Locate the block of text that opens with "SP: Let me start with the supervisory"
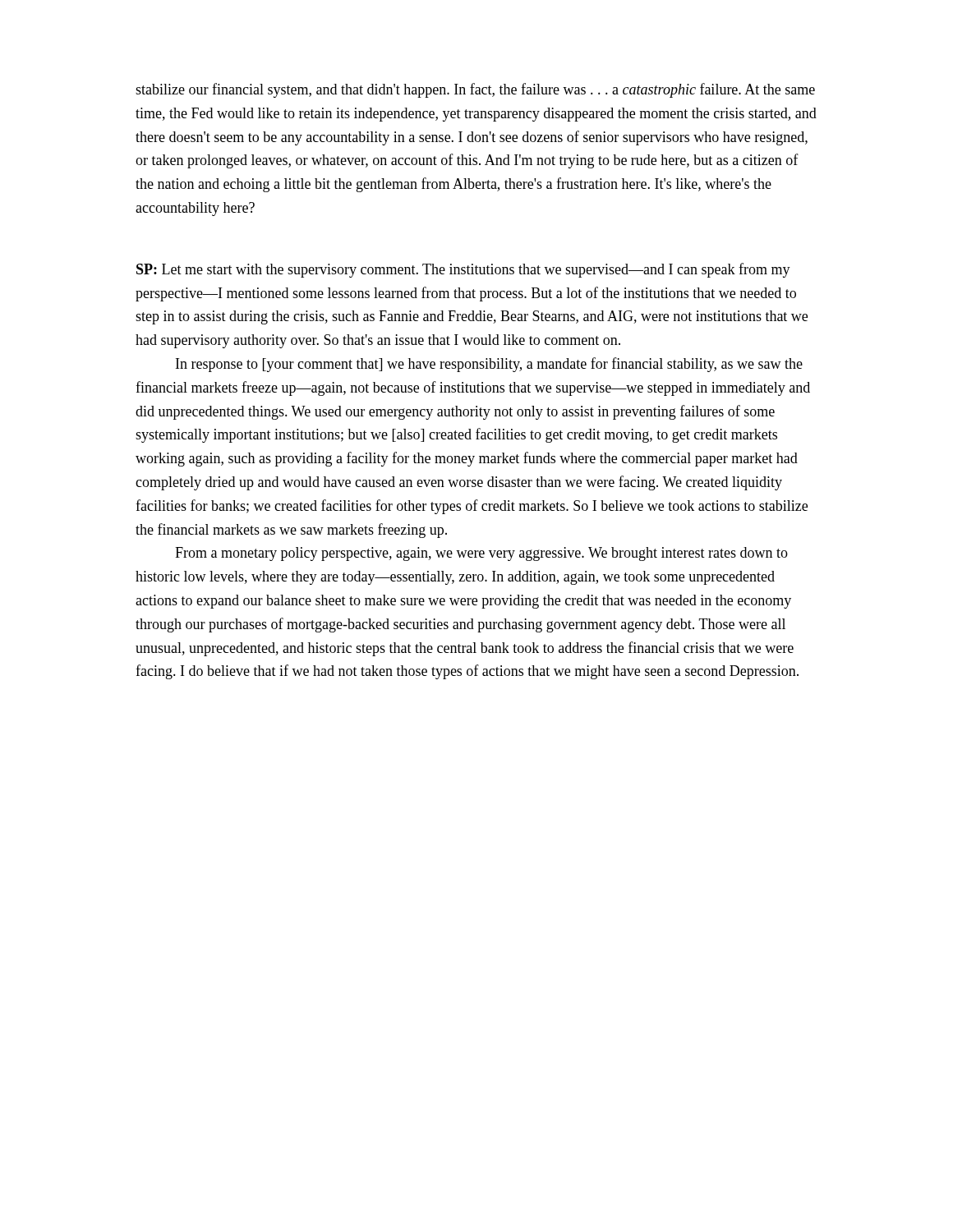The width and height of the screenshot is (953, 1232). pos(476,305)
